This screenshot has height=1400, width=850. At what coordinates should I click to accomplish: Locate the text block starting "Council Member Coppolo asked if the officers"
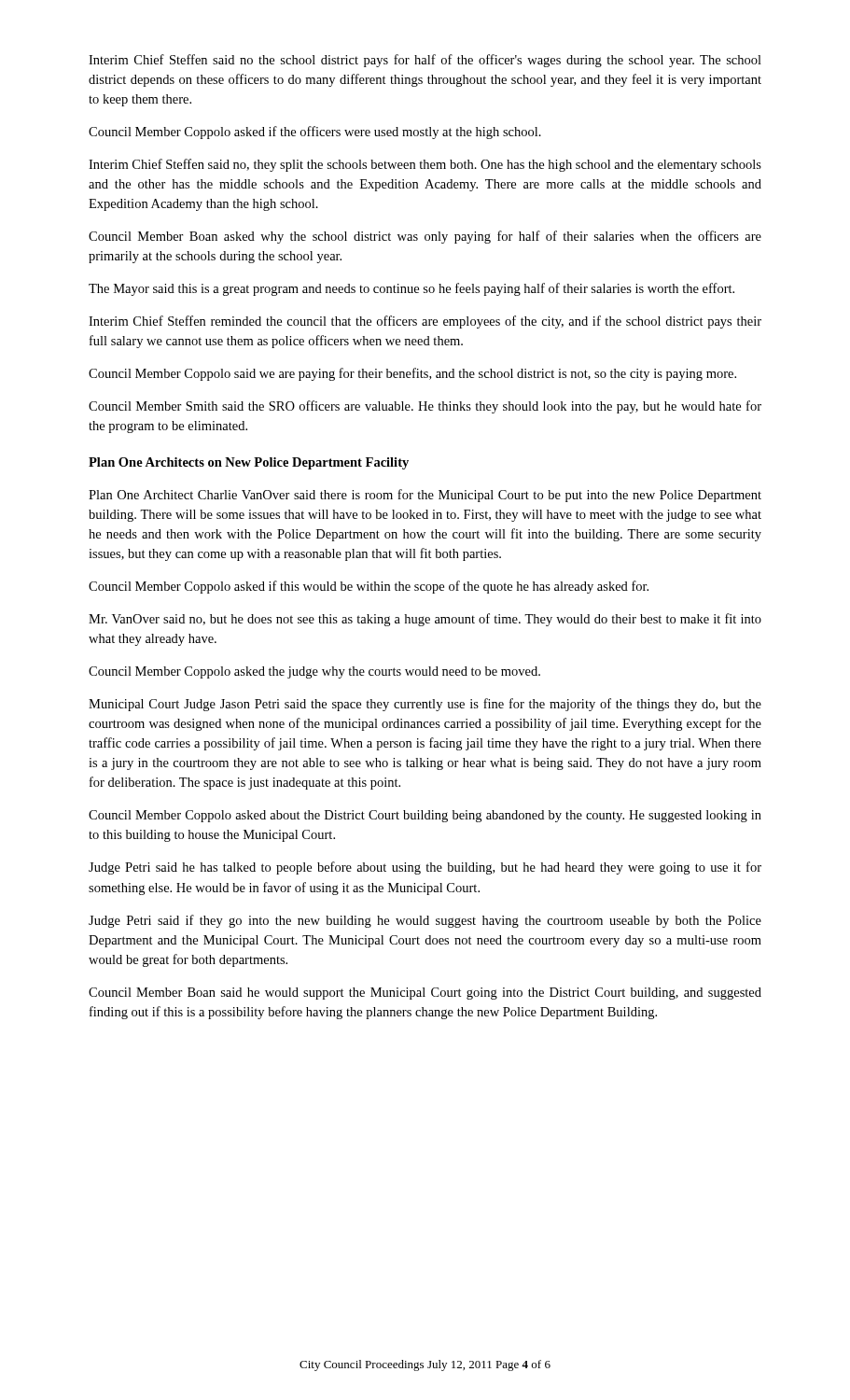[315, 132]
